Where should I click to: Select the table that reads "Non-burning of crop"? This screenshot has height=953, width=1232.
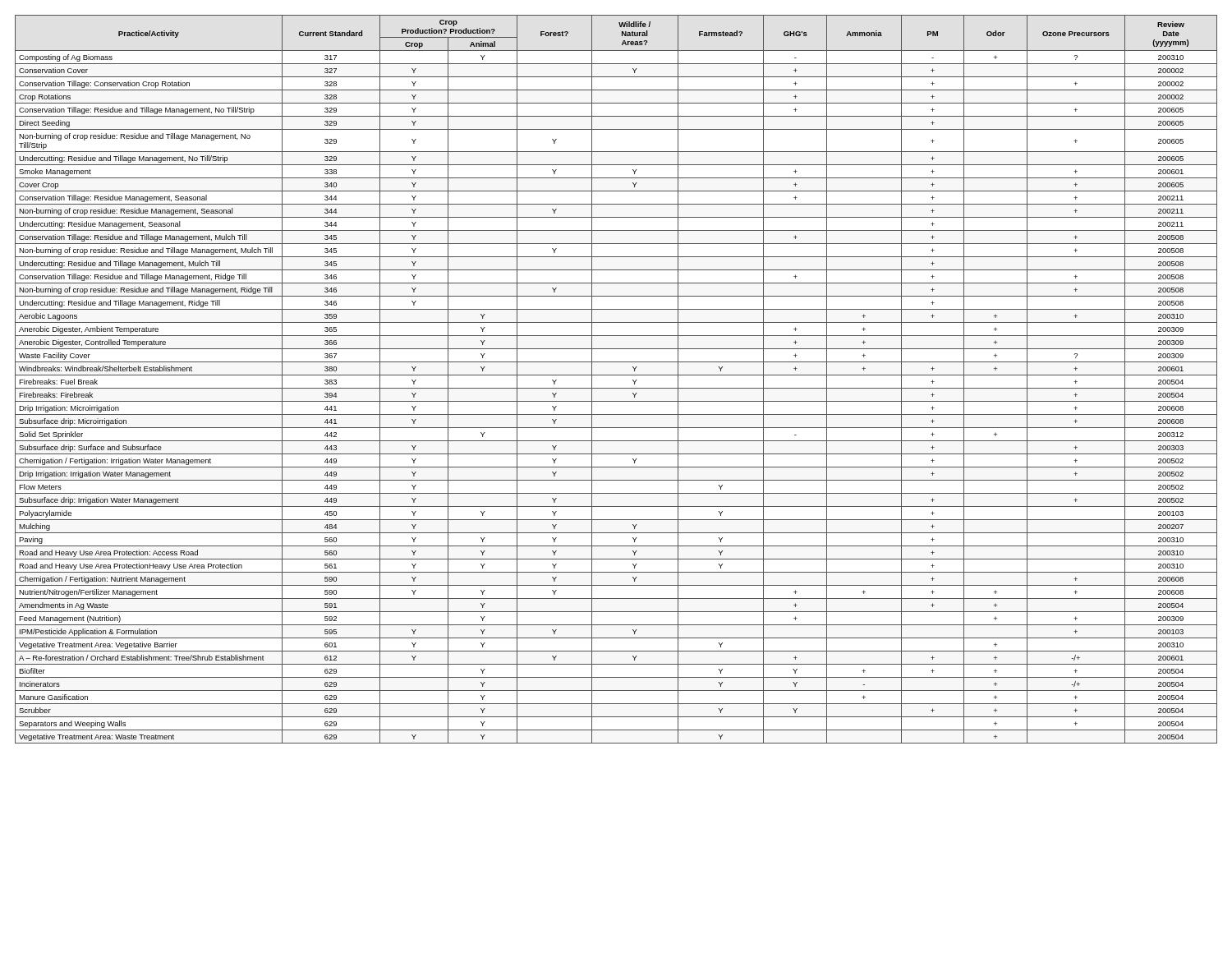[x=616, y=379]
